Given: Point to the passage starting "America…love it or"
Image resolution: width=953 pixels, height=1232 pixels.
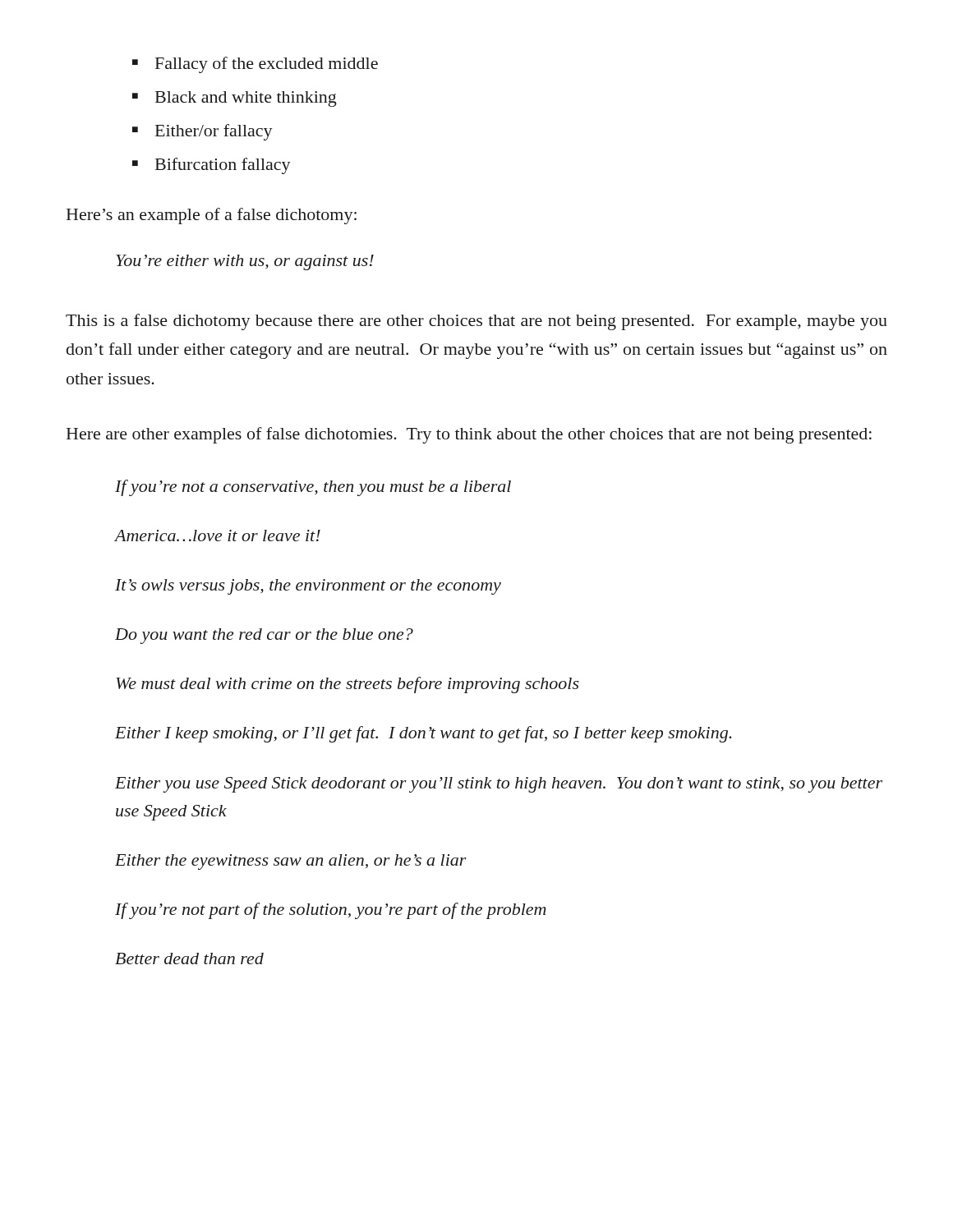Looking at the screenshot, I should click(x=218, y=535).
